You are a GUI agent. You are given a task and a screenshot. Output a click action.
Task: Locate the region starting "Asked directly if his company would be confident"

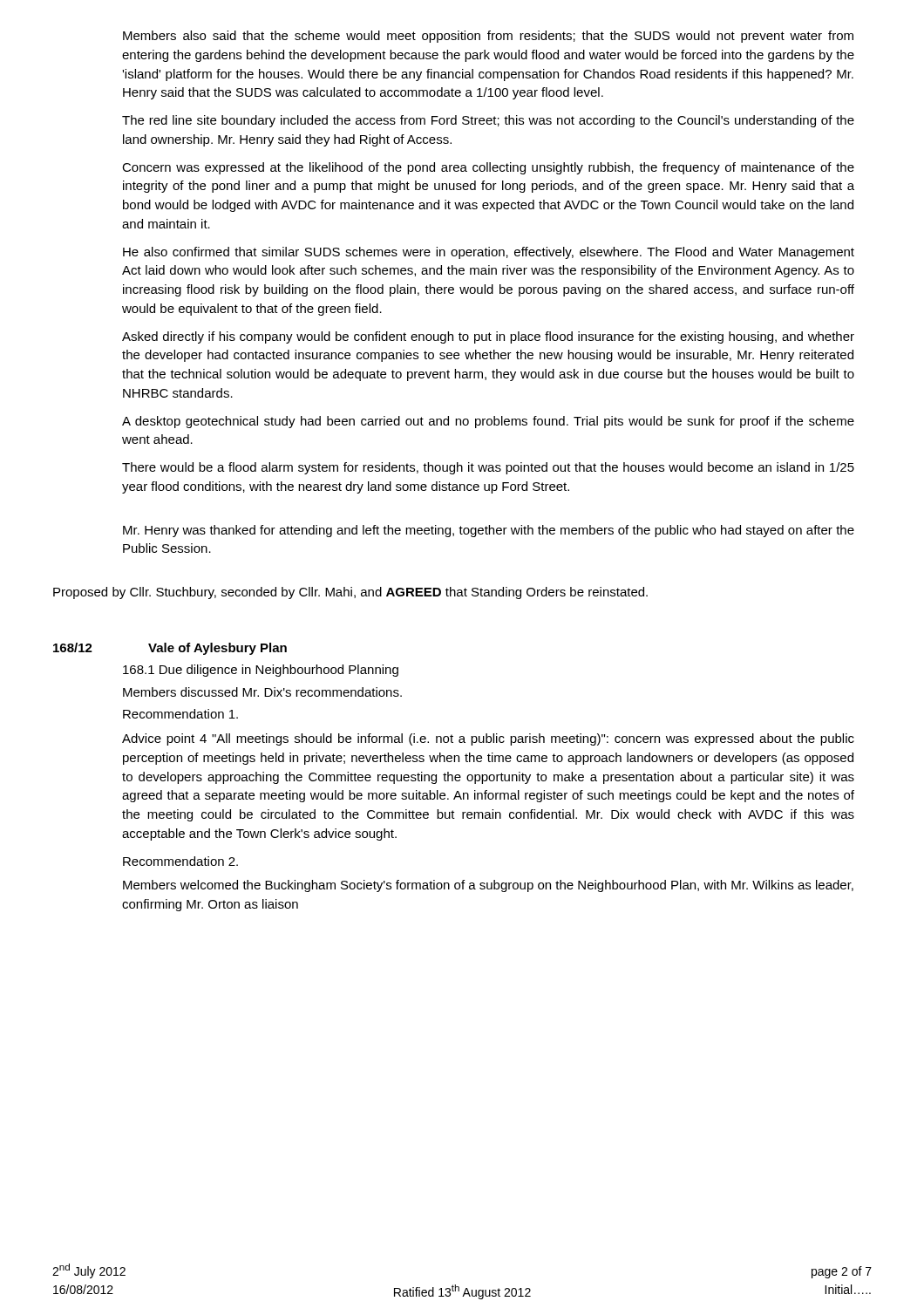point(488,364)
